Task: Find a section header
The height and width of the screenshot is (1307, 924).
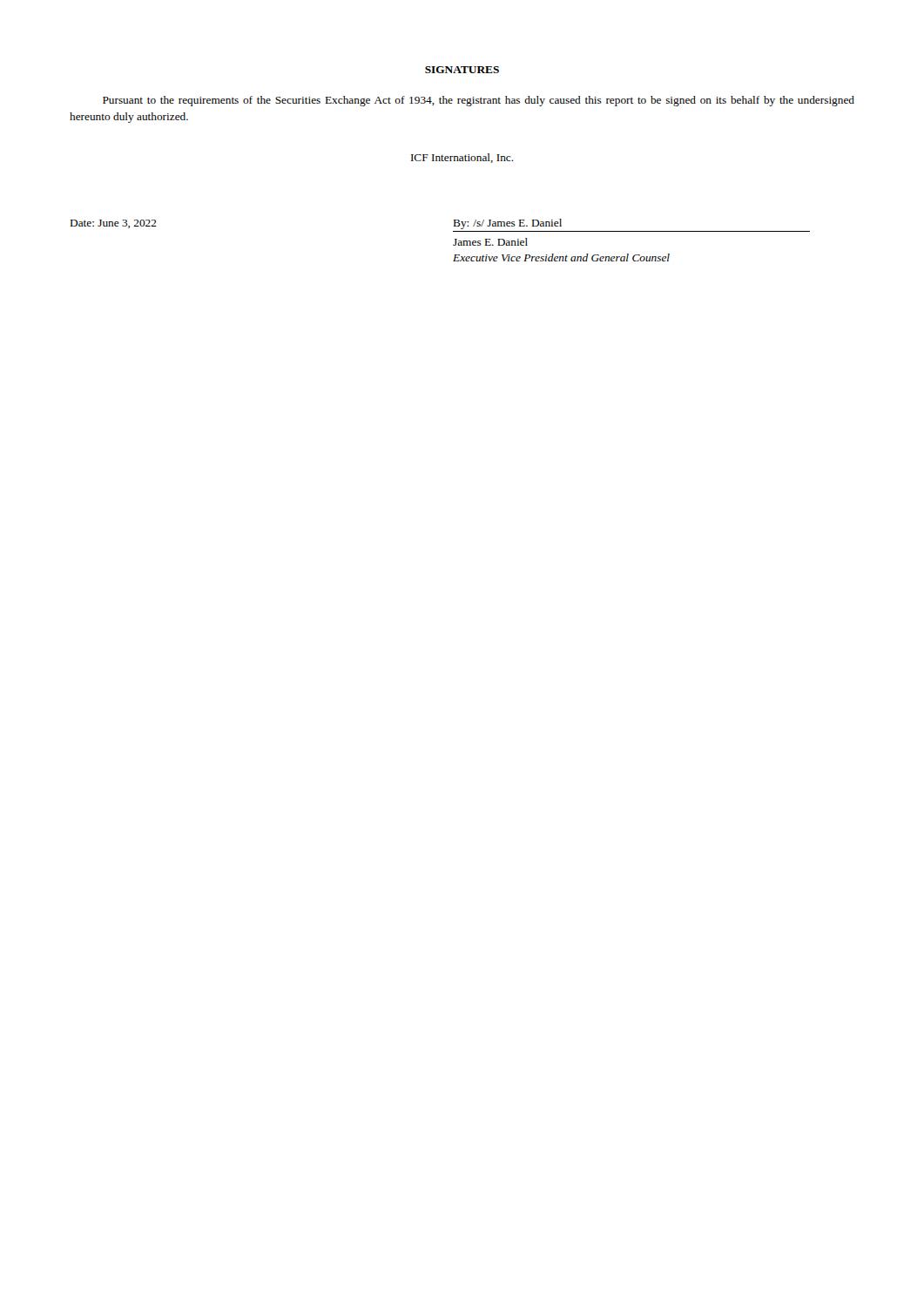Action: [x=462, y=69]
